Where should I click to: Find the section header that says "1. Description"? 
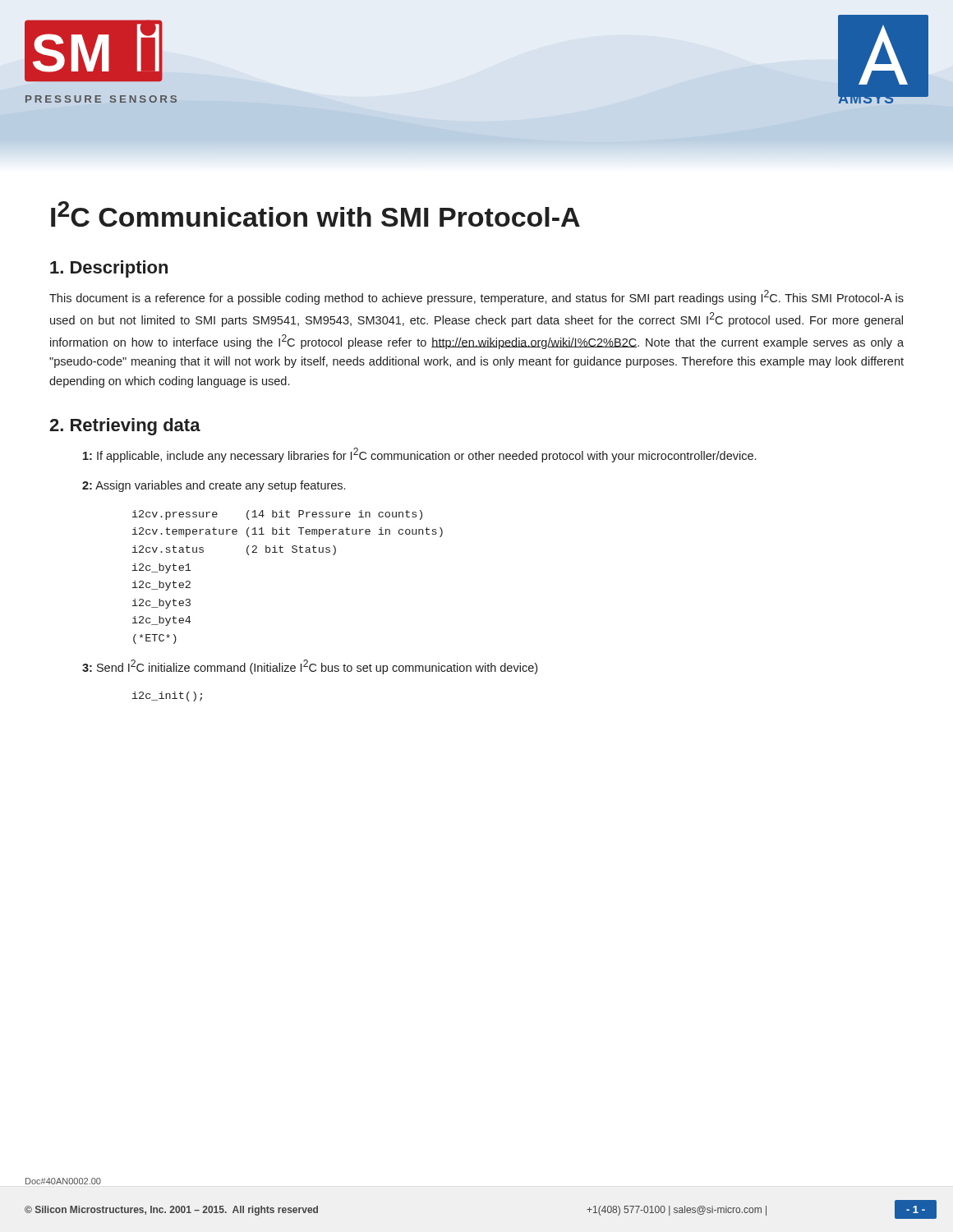pyautogui.click(x=109, y=267)
